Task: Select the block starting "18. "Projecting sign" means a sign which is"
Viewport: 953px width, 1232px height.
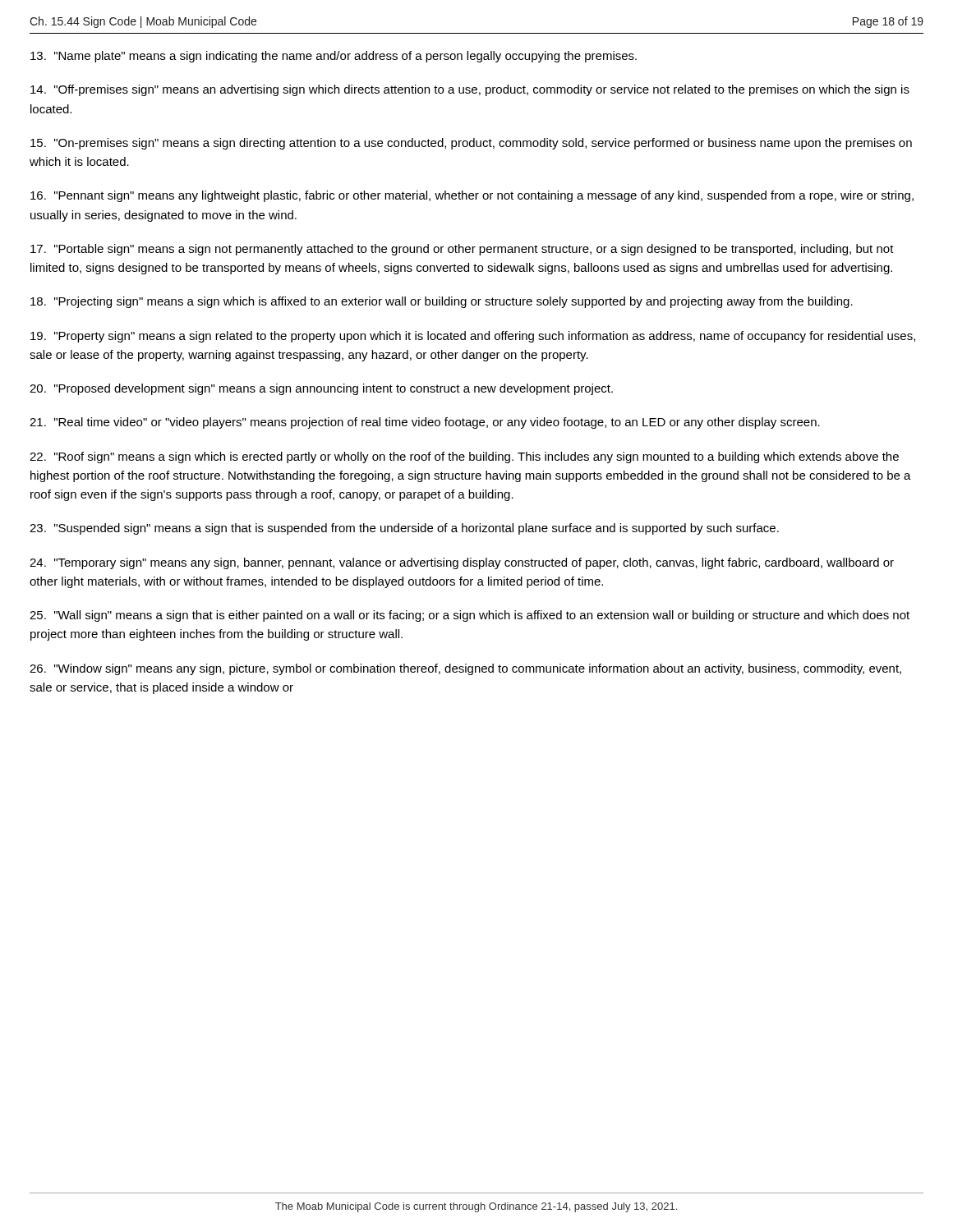Action: click(441, 301)
